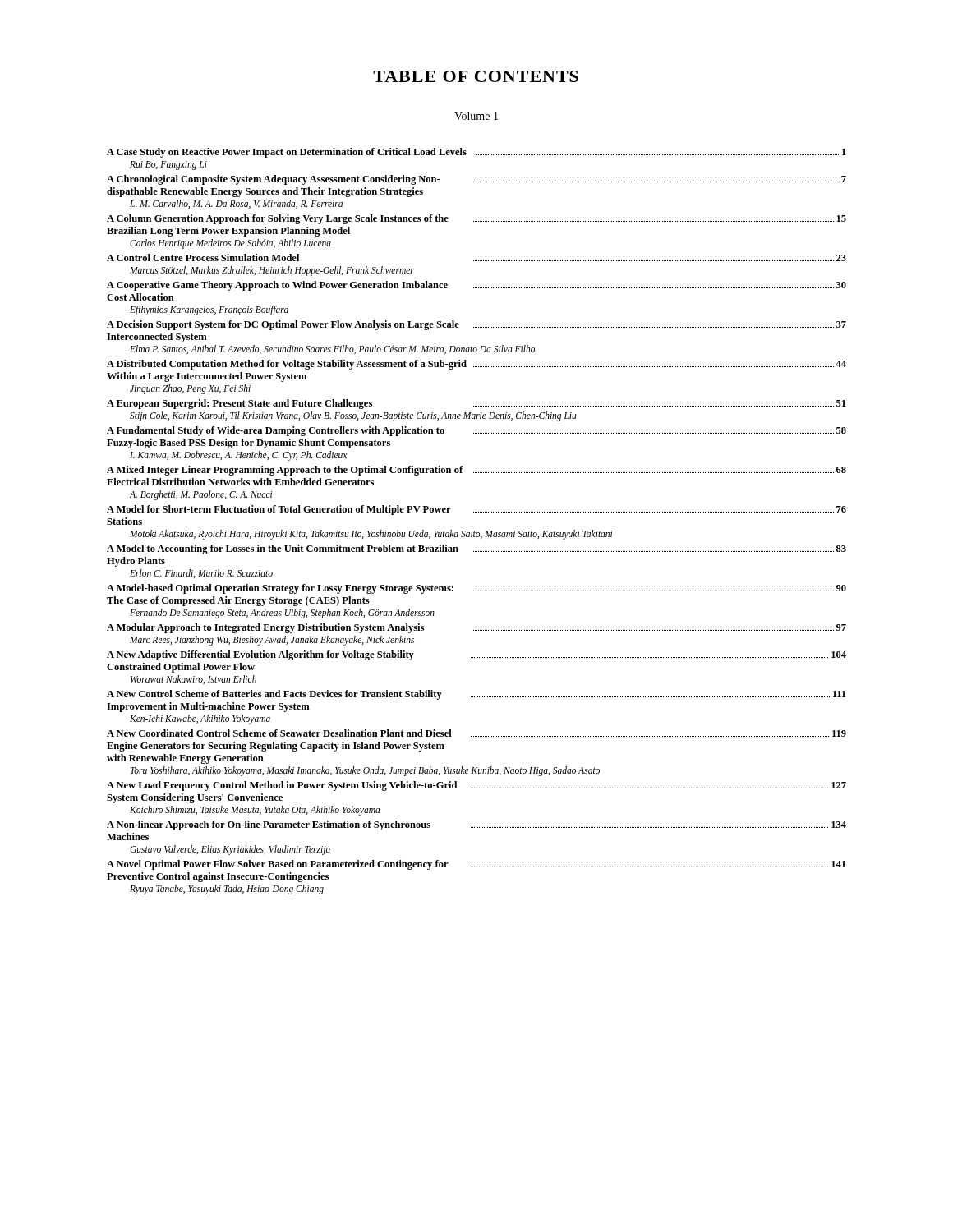Viewport: 953px width, 1232px height.
Task: Click on the list item that reads "A Novel Optimal Power Flow"
Action: tap(476, 876)
